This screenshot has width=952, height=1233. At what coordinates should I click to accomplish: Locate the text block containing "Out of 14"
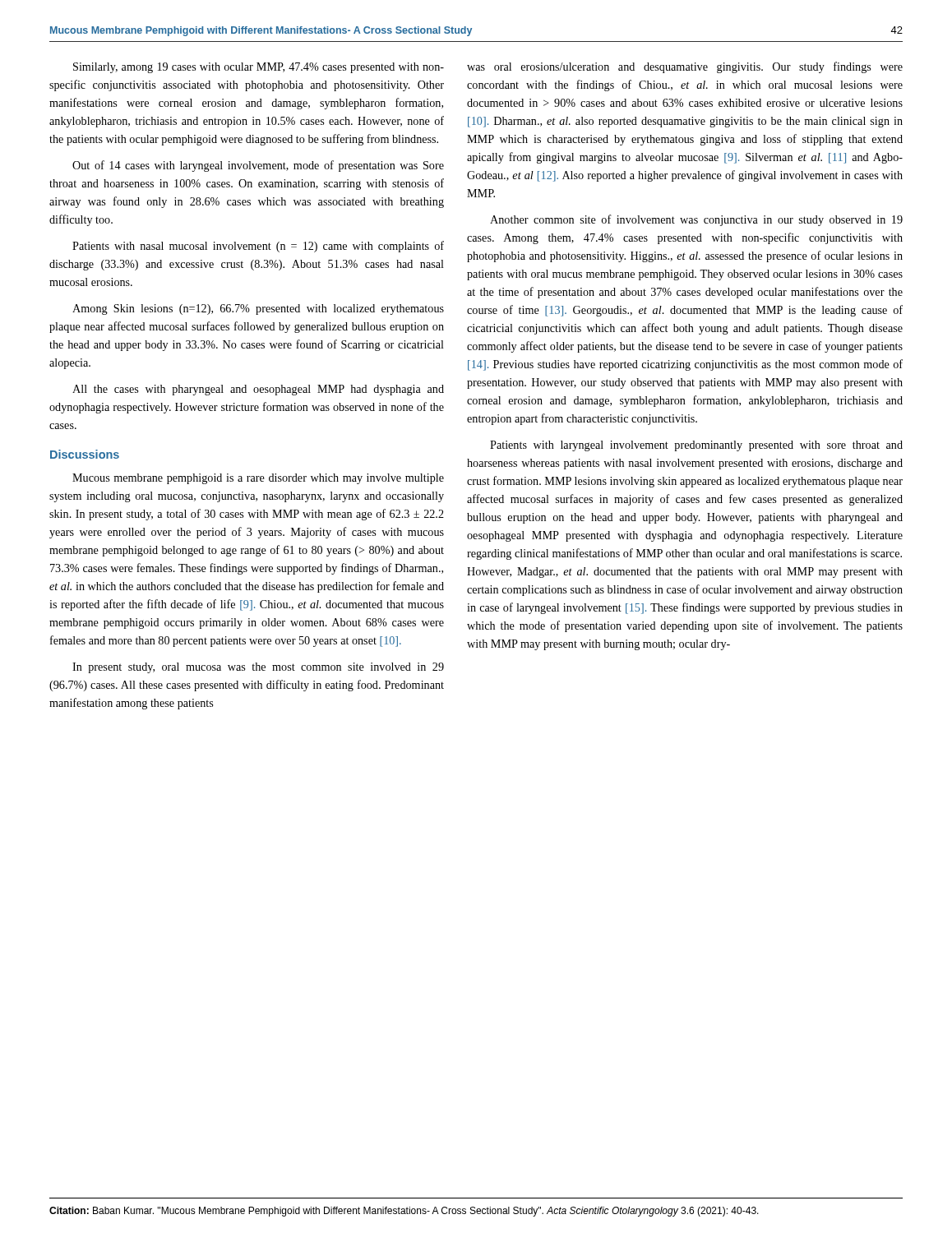(x=247, y=192)
